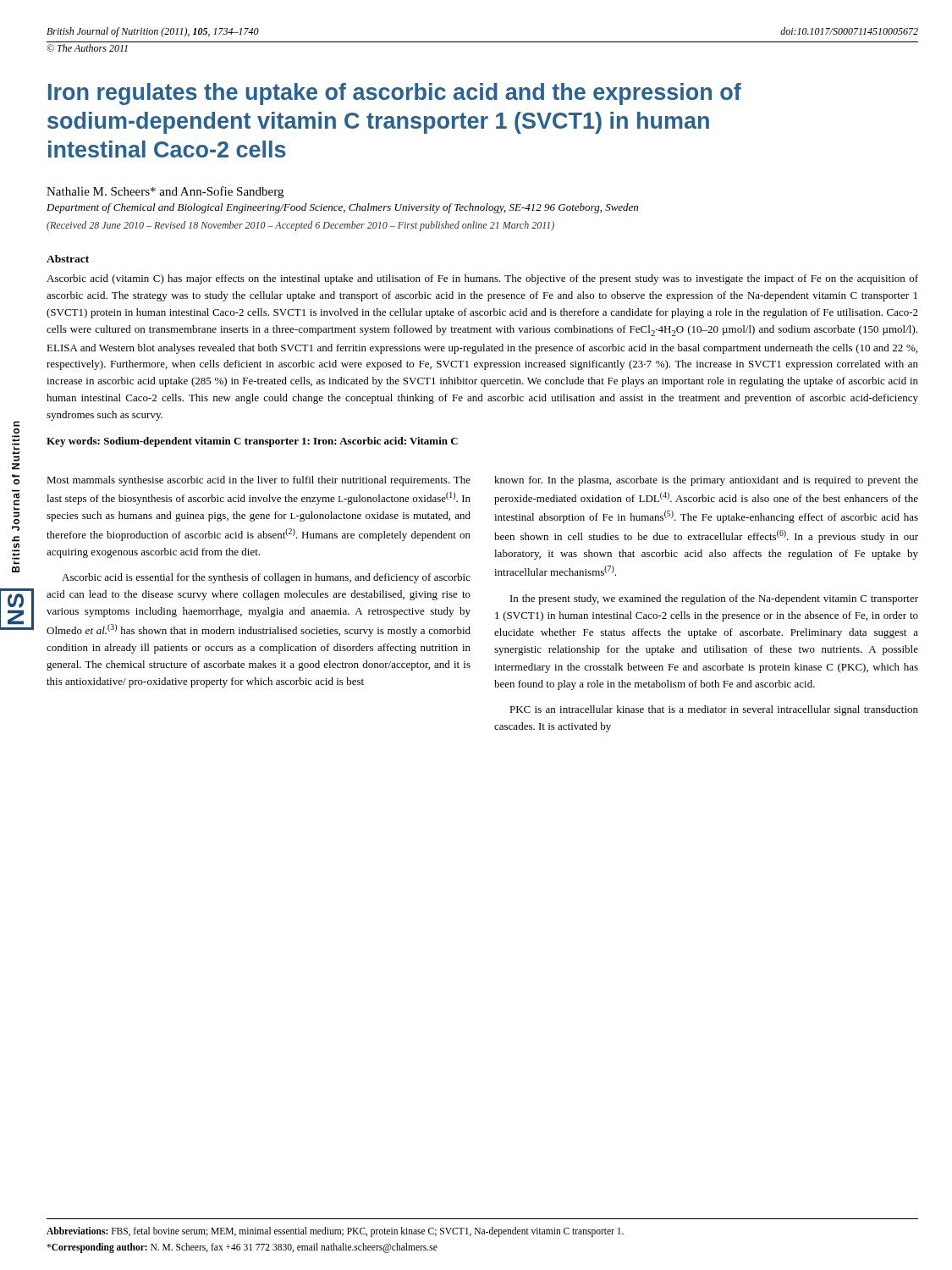Image resolution: width=952 pixels, height=1270 pixels.
Task: Click on the region starting "Nathalie M. Scheers* and Ann-Sofie Sandberg"
Action: click(165, 192)
